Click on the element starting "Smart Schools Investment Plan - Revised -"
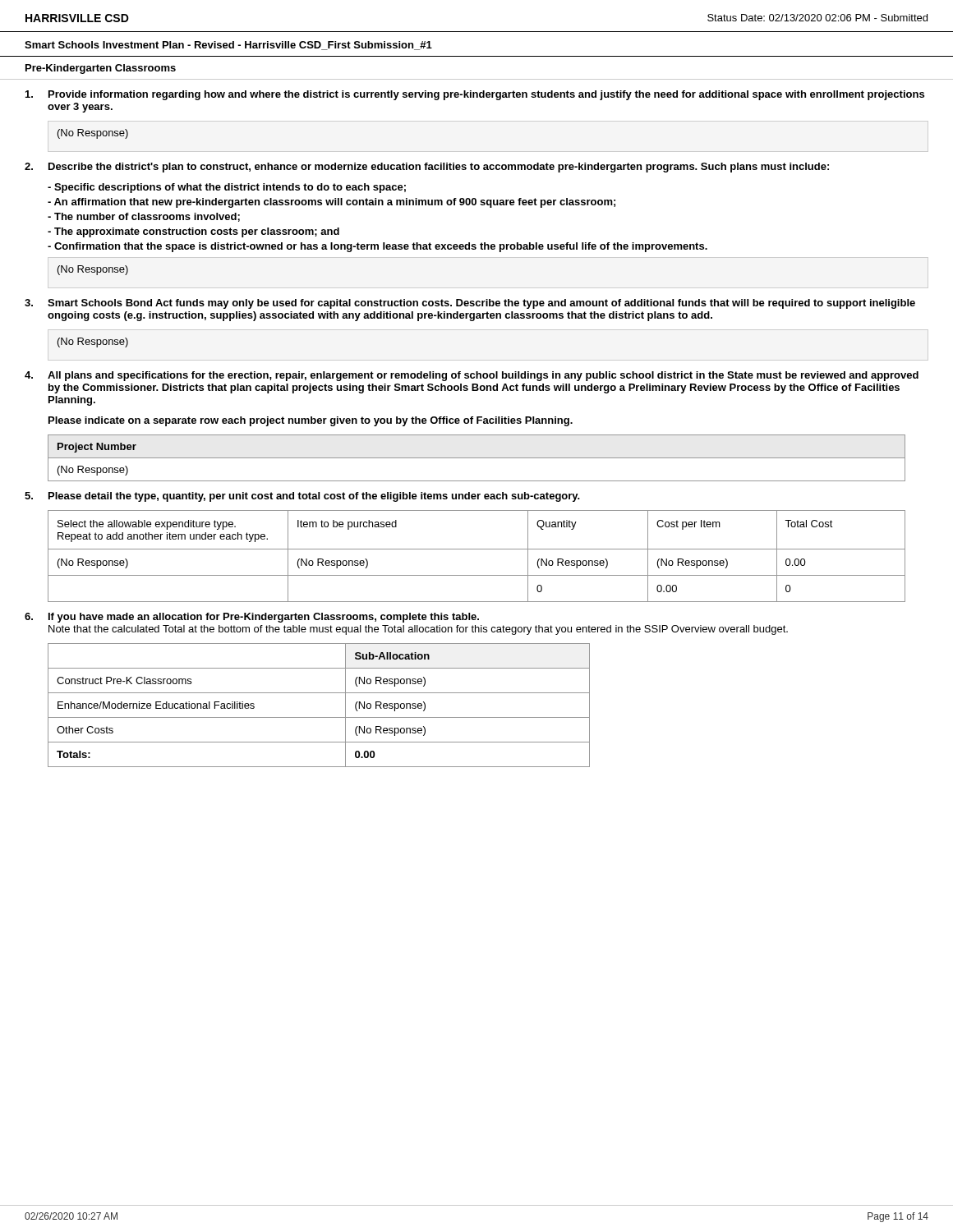The height and width of the screenshot is (1232, 953). (x=228, y=45)
